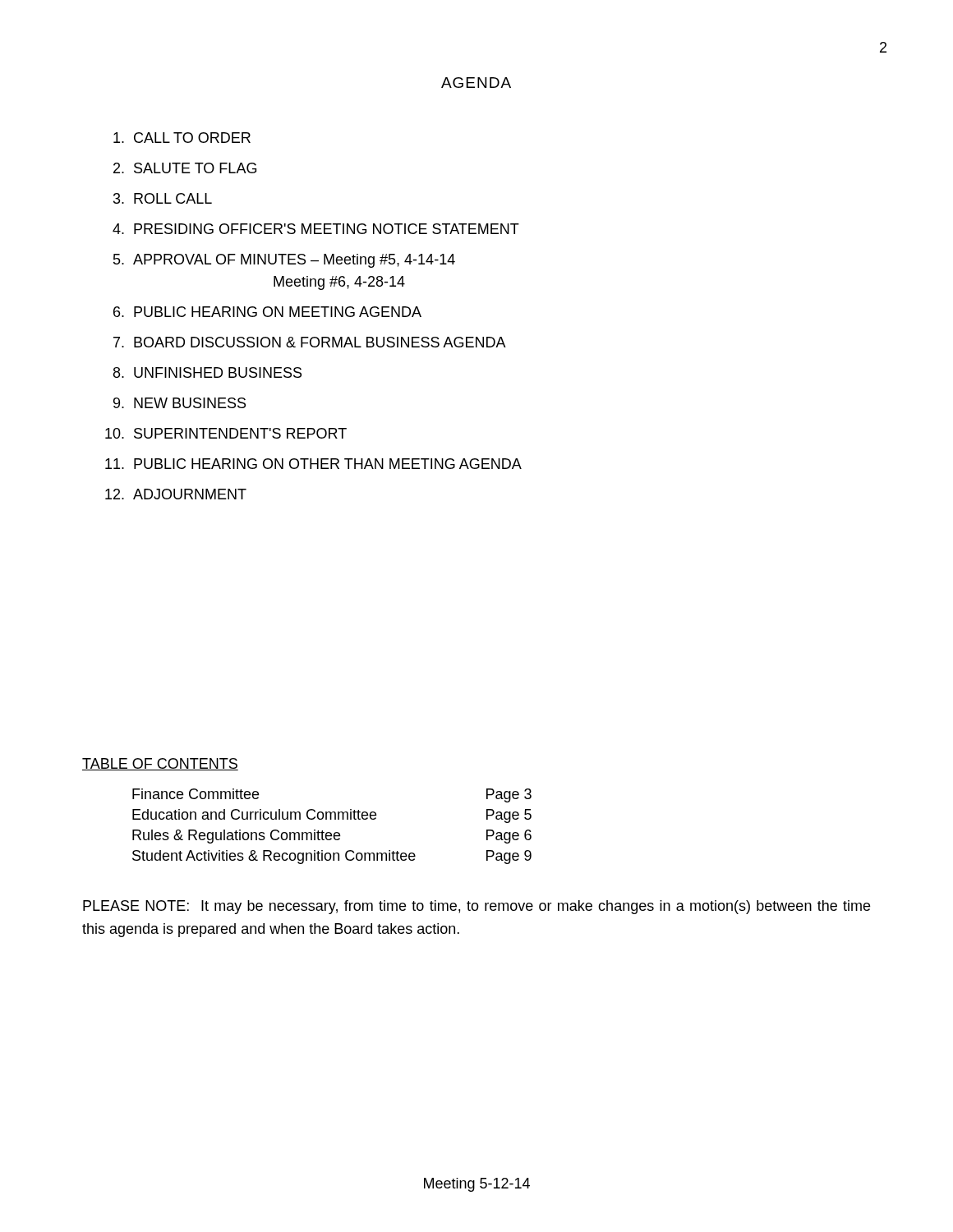Viewport: 953px width, 1232px height.
Task: Locate the text "2. SALUTE TO FLAG"
Action: (185, 168)
